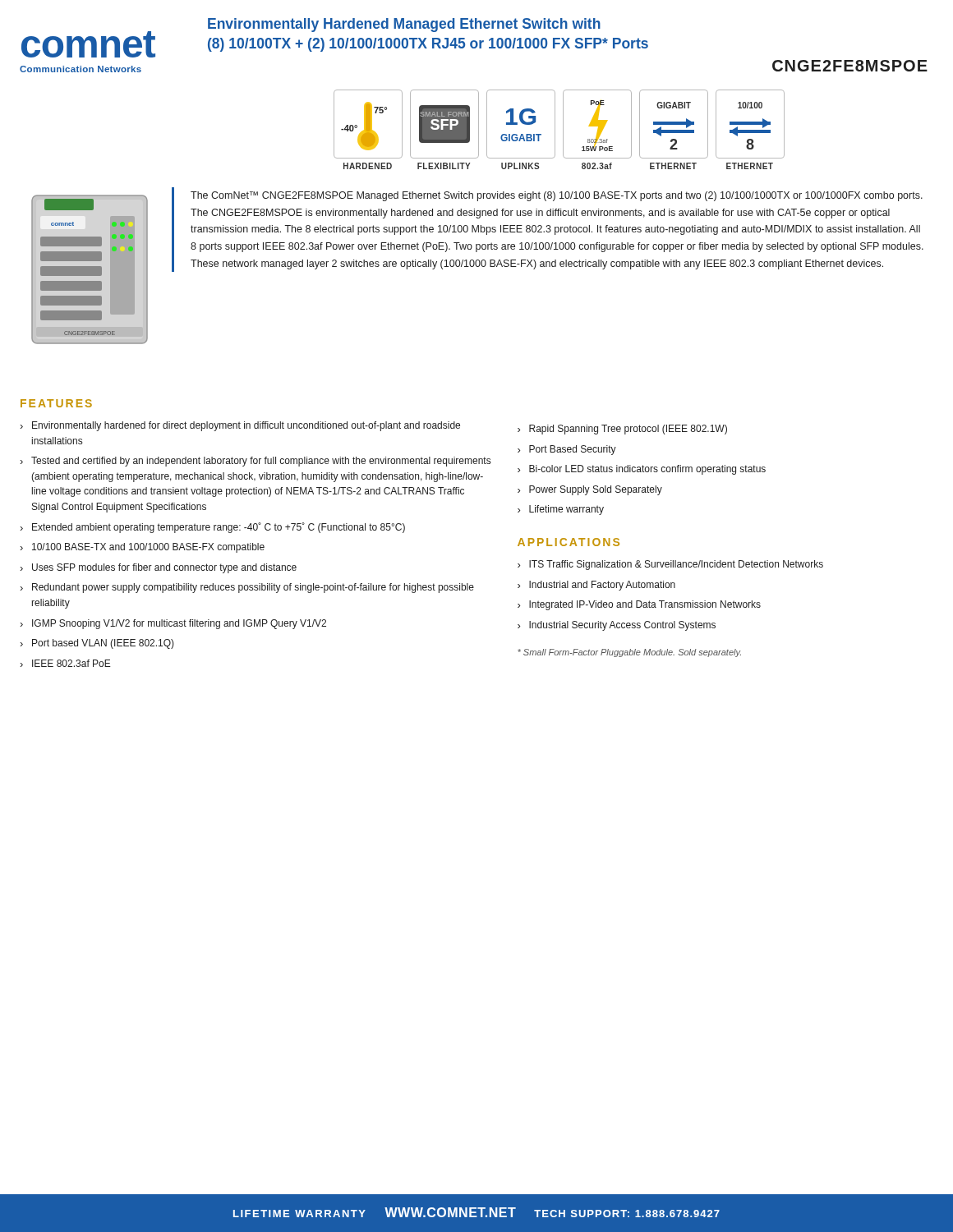Find the region starting "› Rapid Spanning Tree protocol"
The image size is (953, 1232).
pyautogui.click(x=622, y=429)
